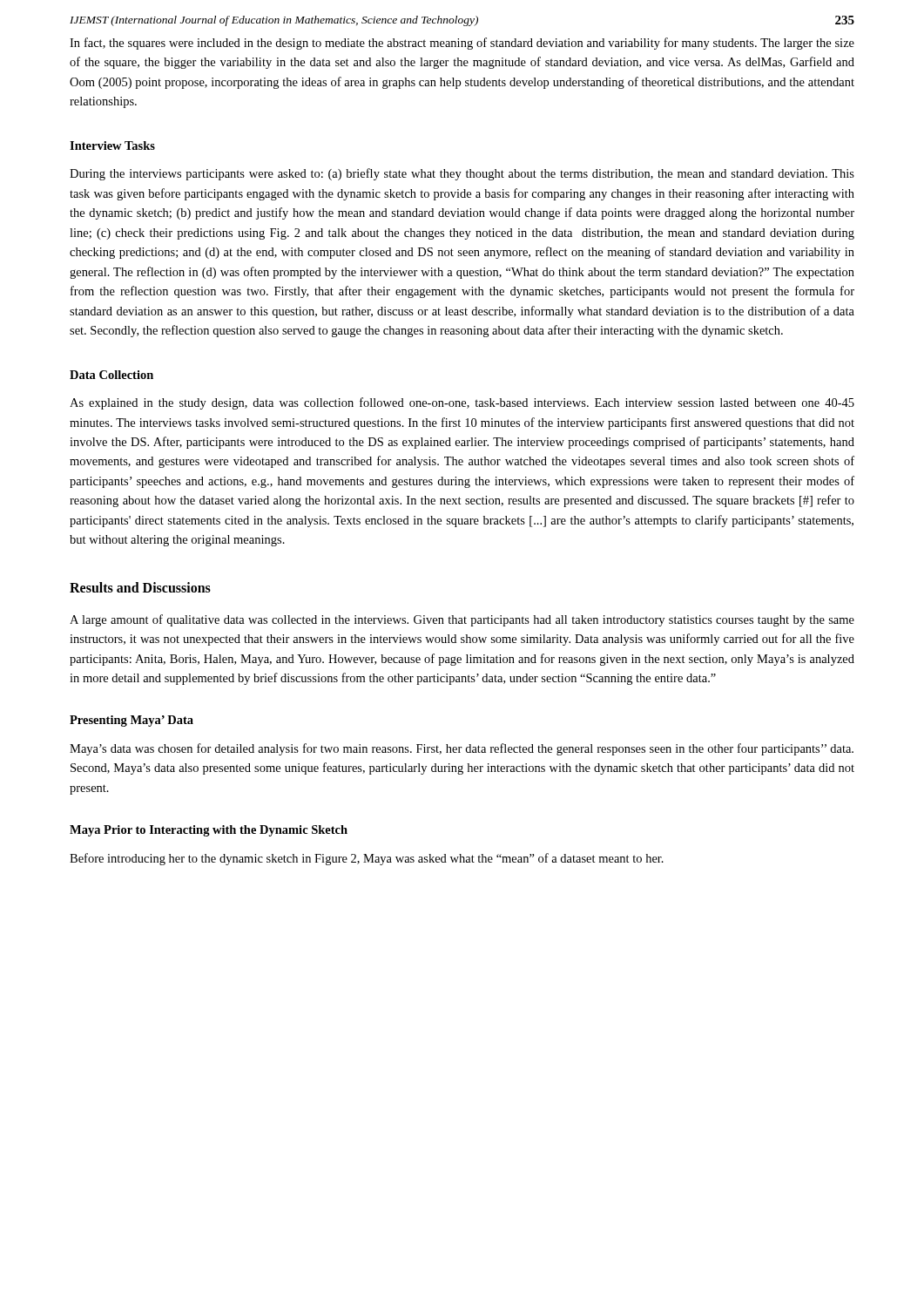The width and height of the screenshot is (924, 1307).
Task: Locate the text block that says "In fact, the squares were included"
Action: pyautogui.click(x=462, y=72)
